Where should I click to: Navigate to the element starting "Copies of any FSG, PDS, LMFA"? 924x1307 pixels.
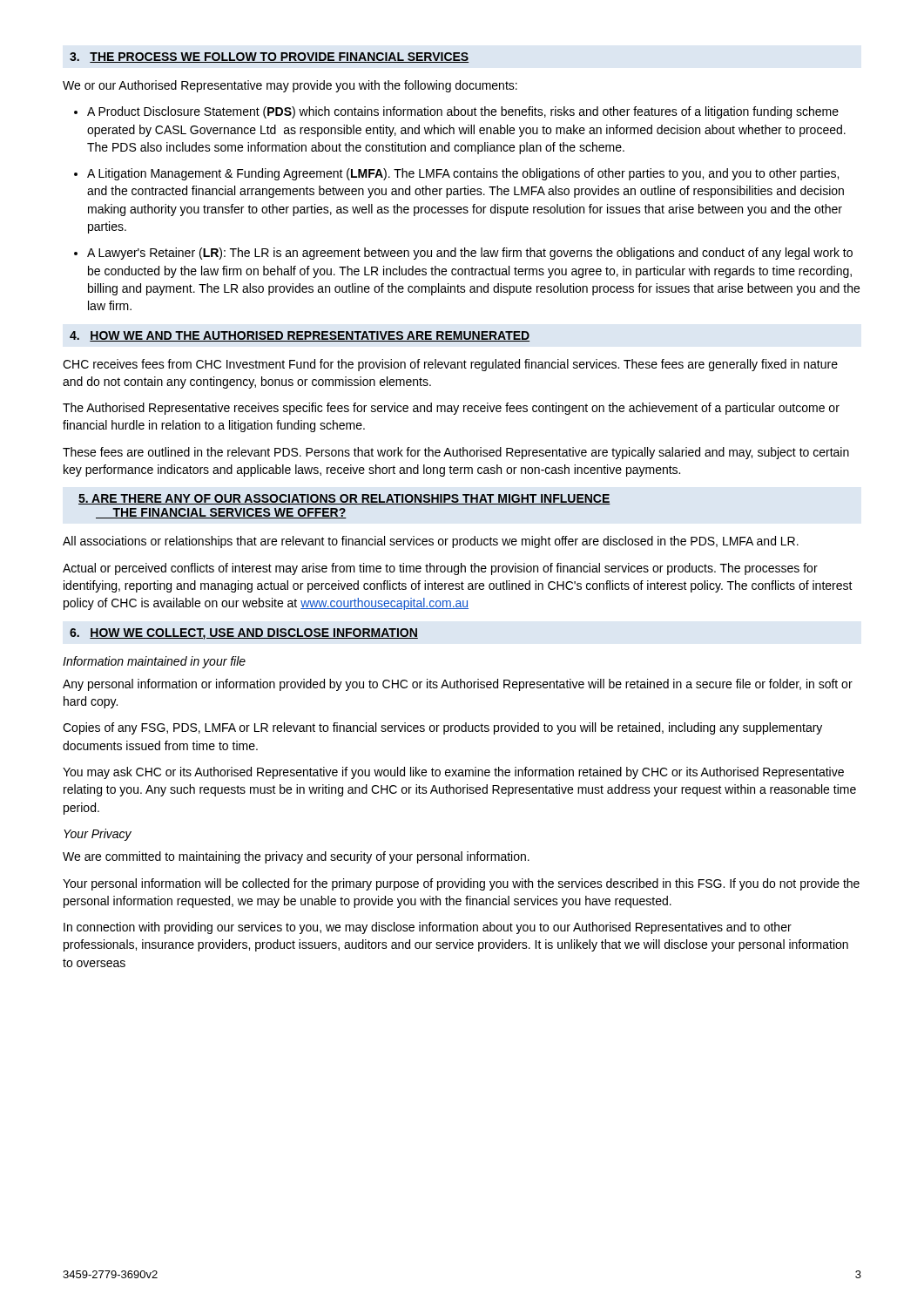tap(443, 737)
